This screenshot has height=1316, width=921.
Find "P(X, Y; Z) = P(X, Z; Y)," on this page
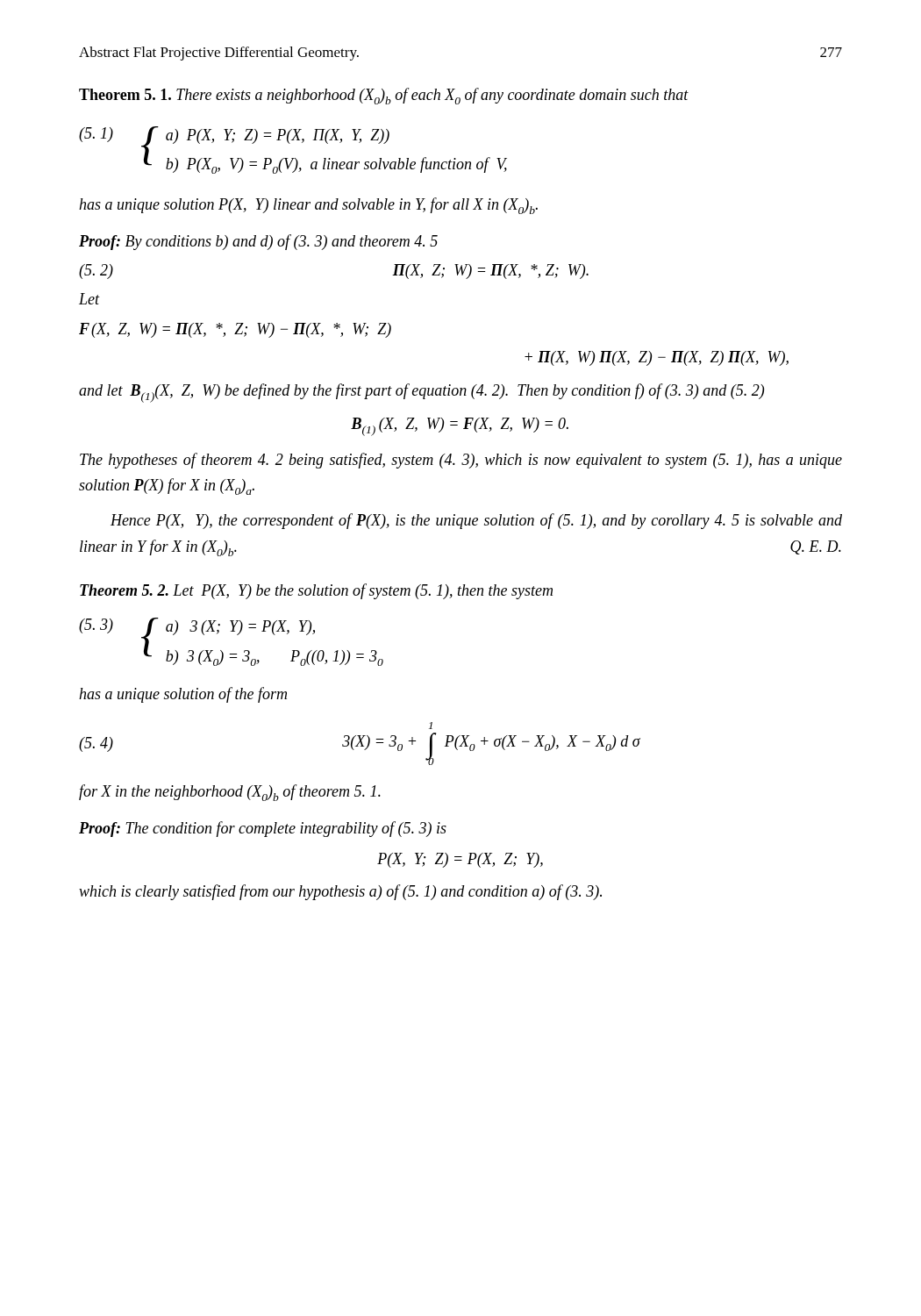tap(460, 859)
